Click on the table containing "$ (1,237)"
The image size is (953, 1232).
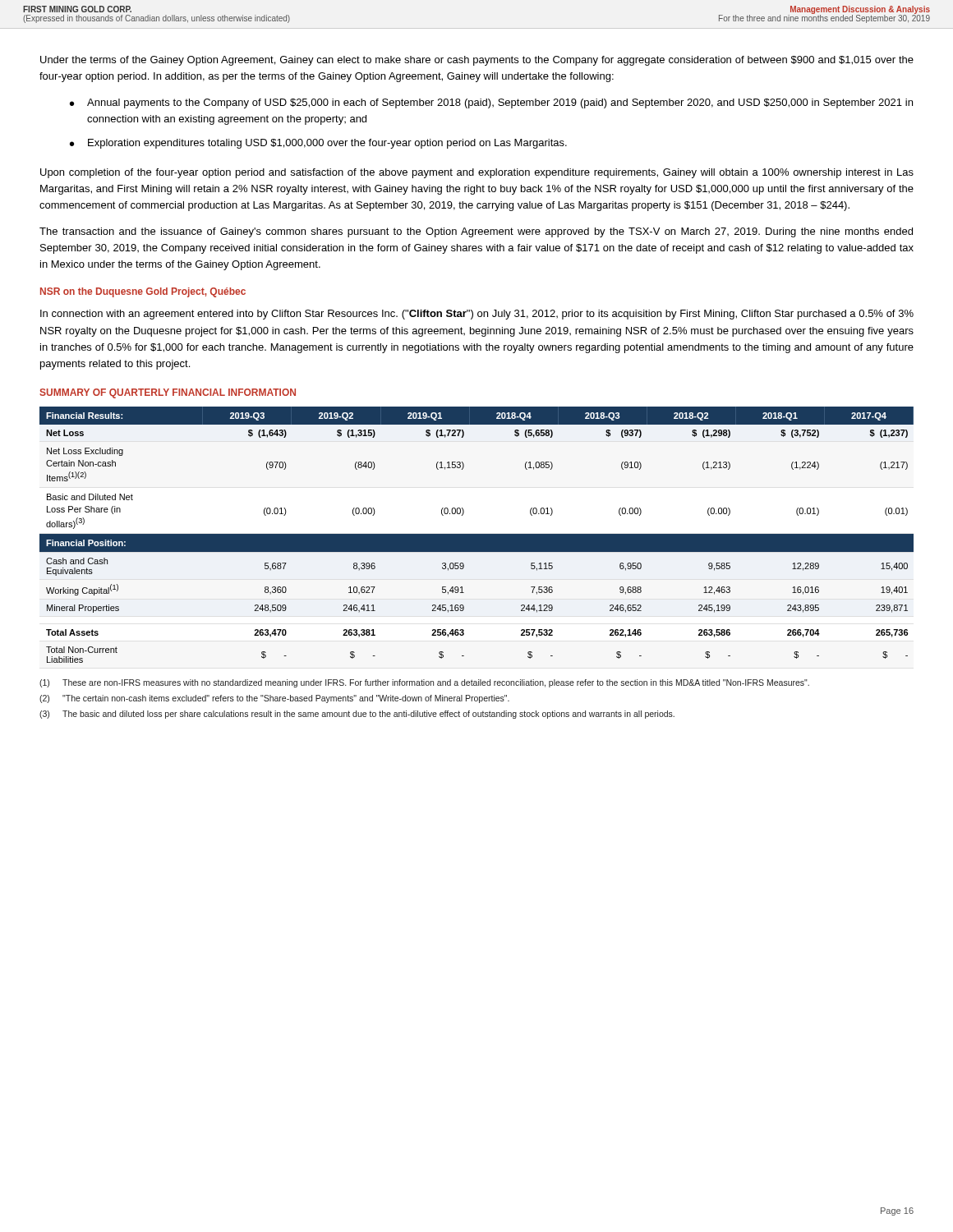(x=476, y=538)
